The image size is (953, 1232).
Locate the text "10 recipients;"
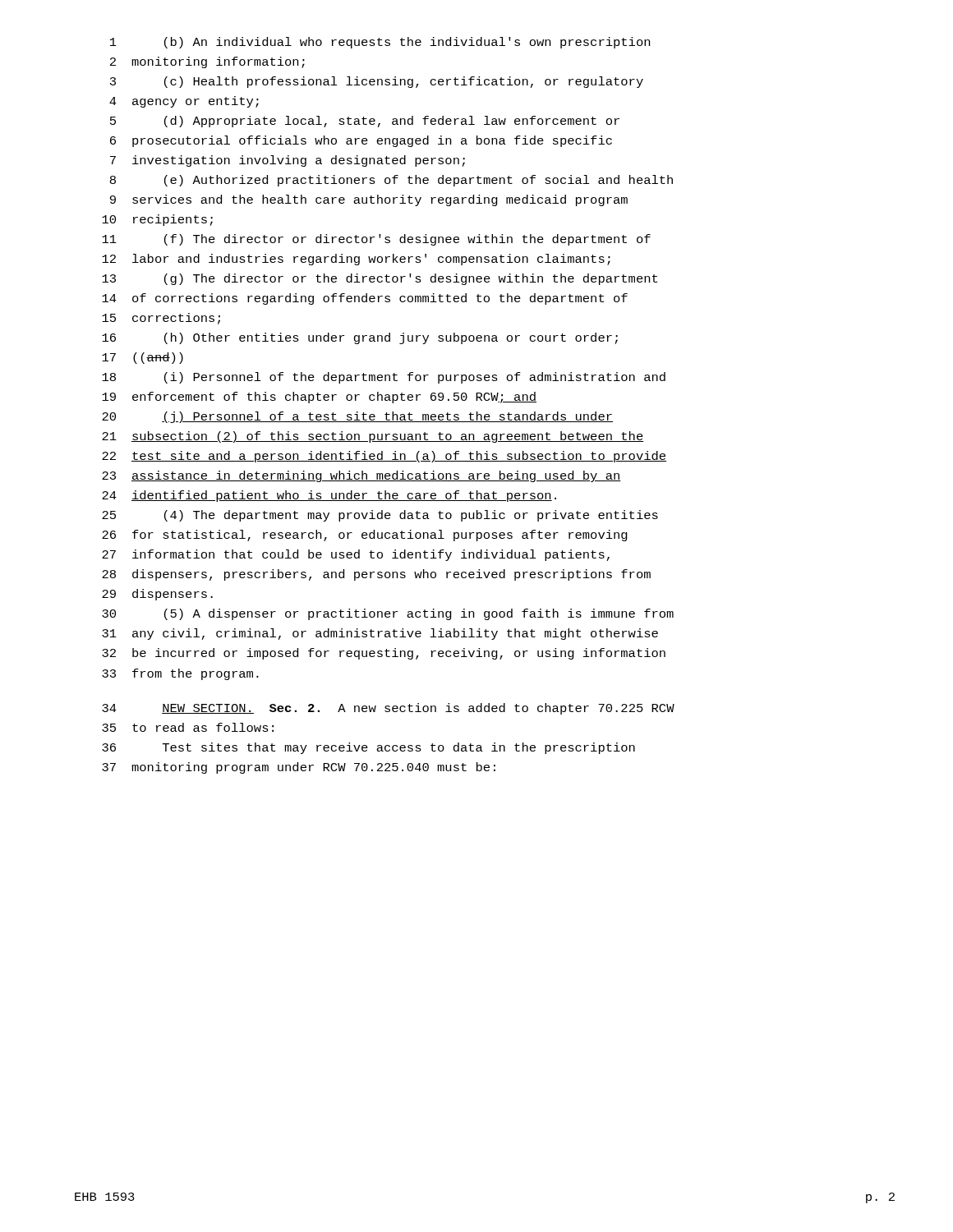157,220
